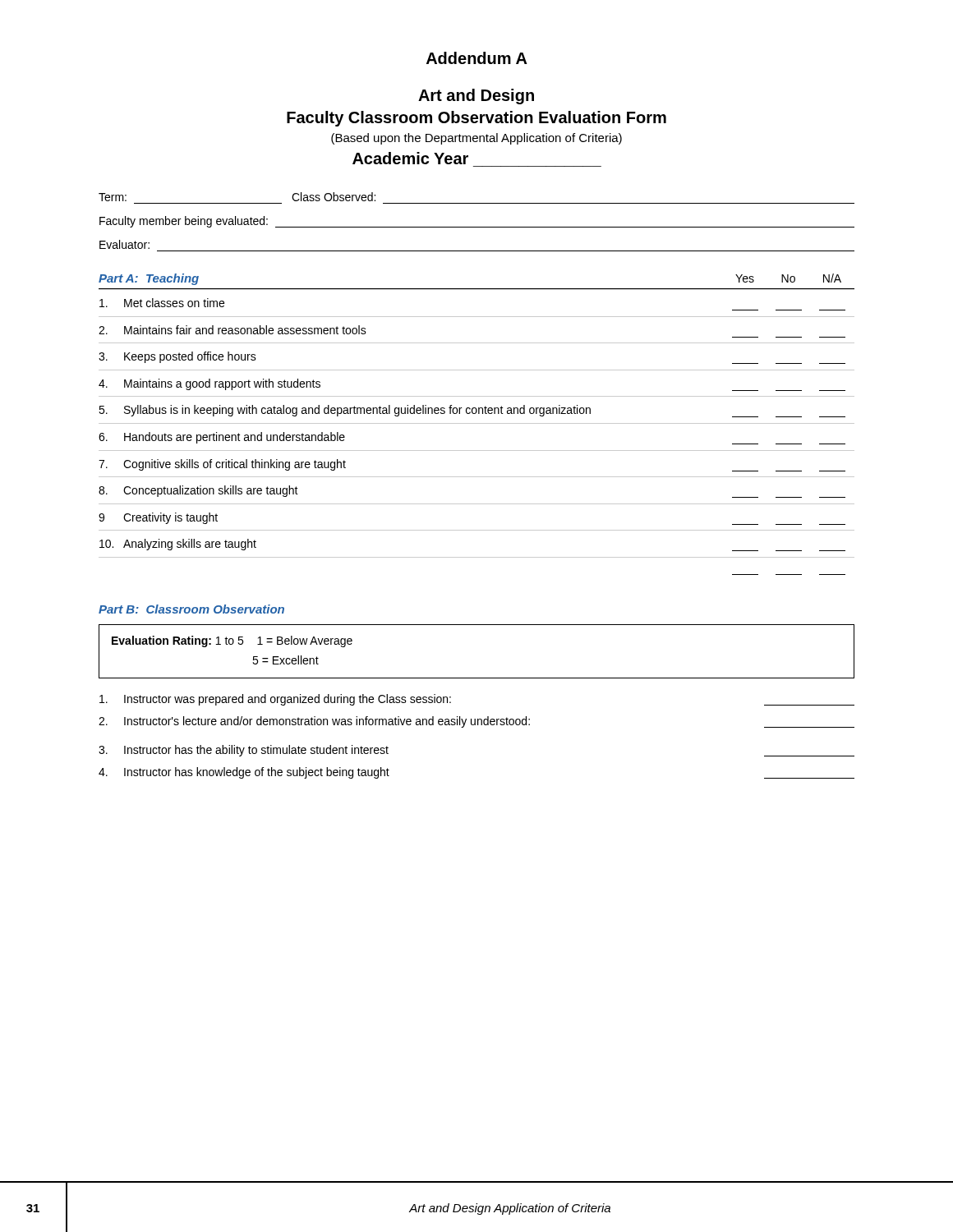The image size is (953, 1232).
Task: Click on the list item that says "2. Maintains fair and reasonable assessment tools"
Action: click(232, 330)
